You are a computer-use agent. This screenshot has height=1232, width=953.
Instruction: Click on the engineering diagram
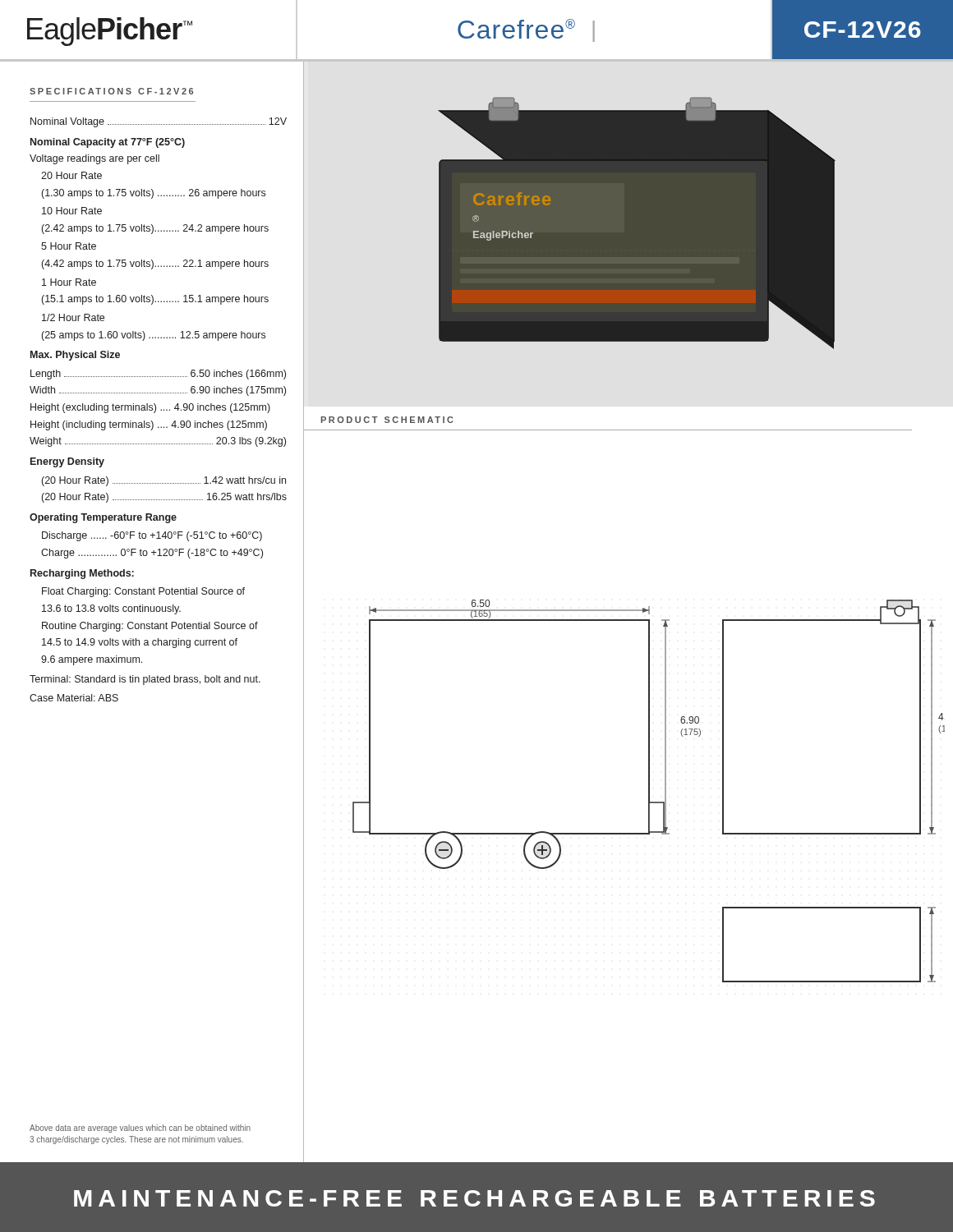click(x=629, y=796)
